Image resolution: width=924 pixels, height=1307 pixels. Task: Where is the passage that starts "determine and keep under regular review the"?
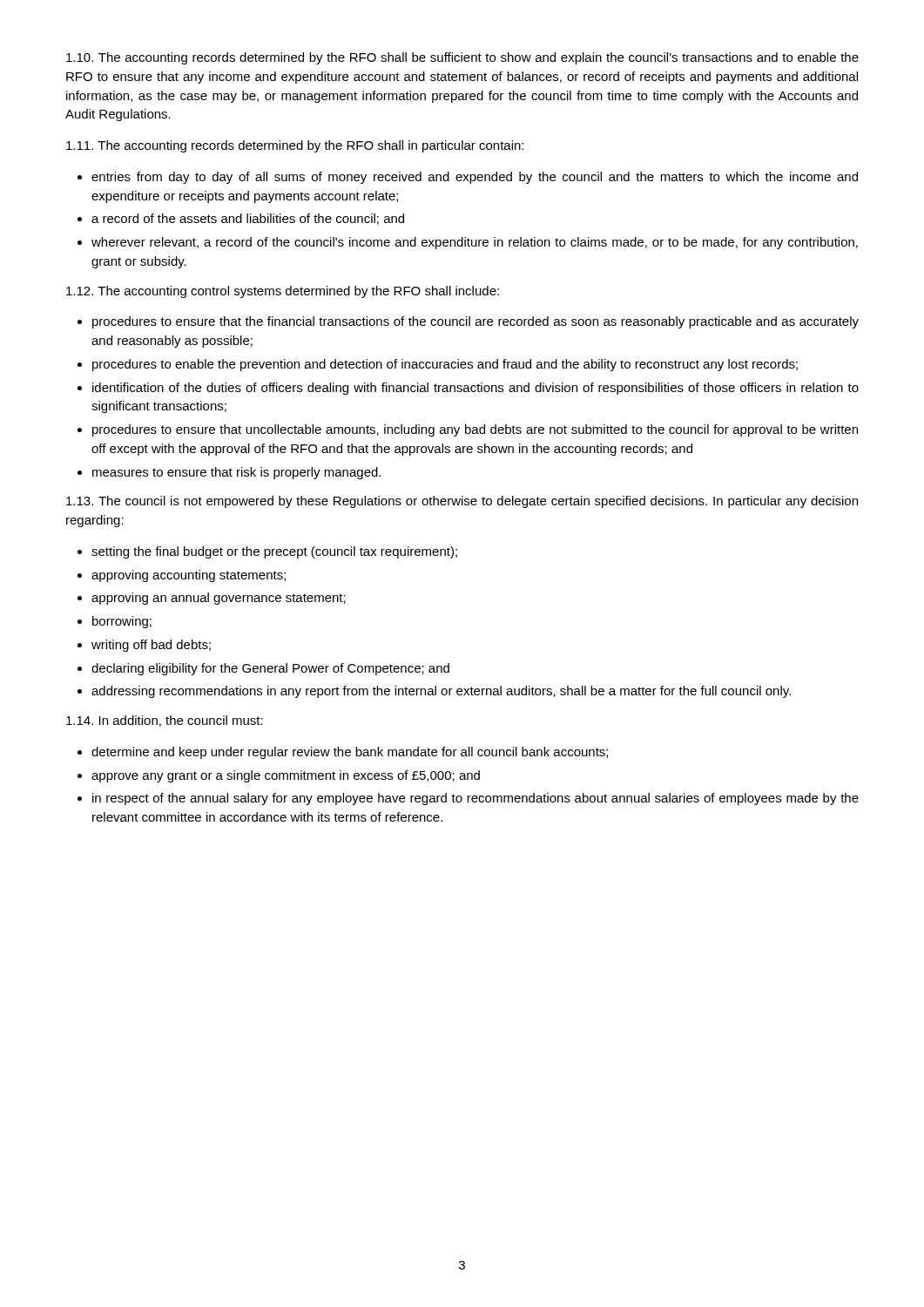click(350, 751)
